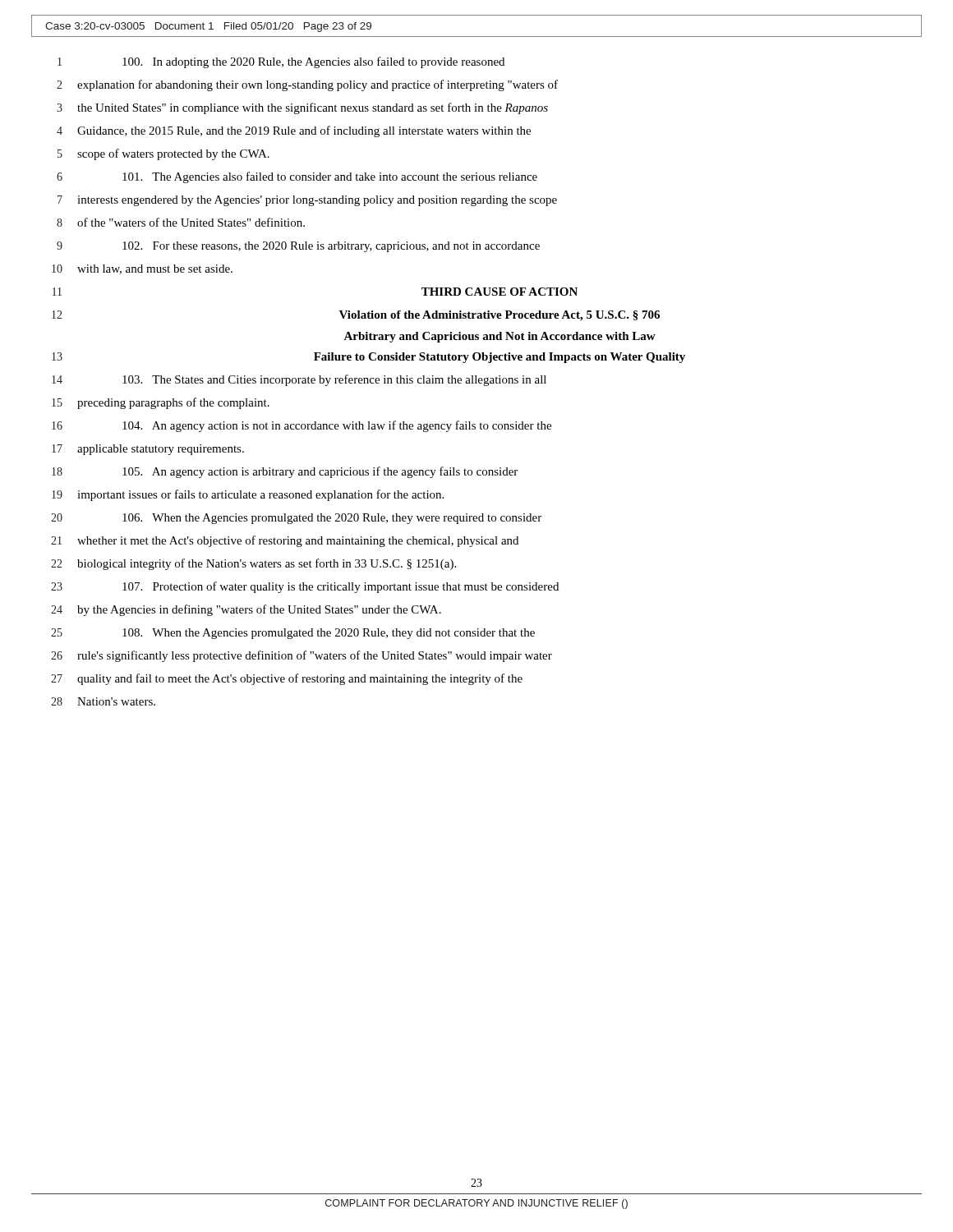Point to the passage starting "5 scope of waters protected"
Viewport: 953px width, 1232px height.
[163, 154]
